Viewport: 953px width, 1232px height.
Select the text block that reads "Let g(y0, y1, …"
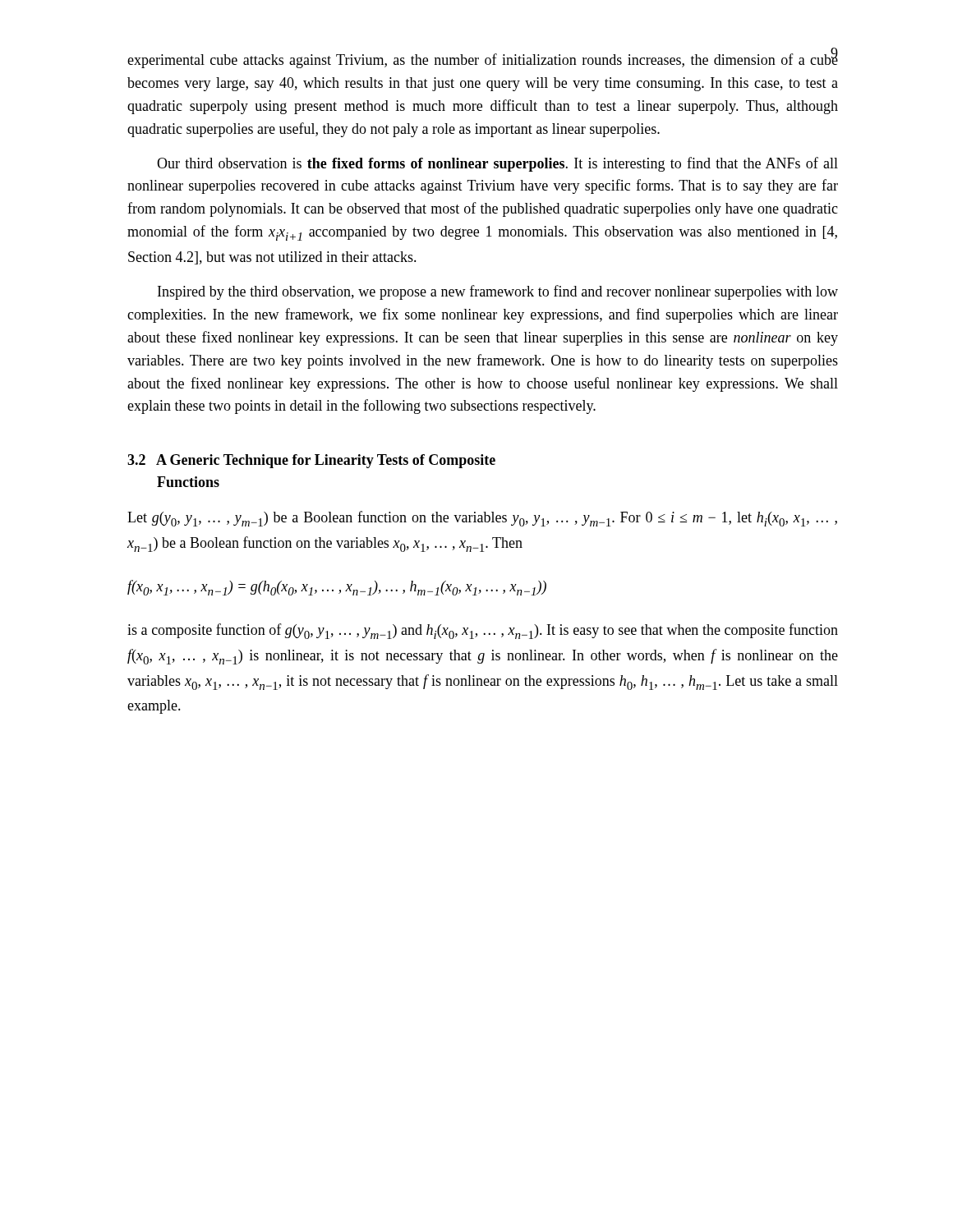coord(483,532)
